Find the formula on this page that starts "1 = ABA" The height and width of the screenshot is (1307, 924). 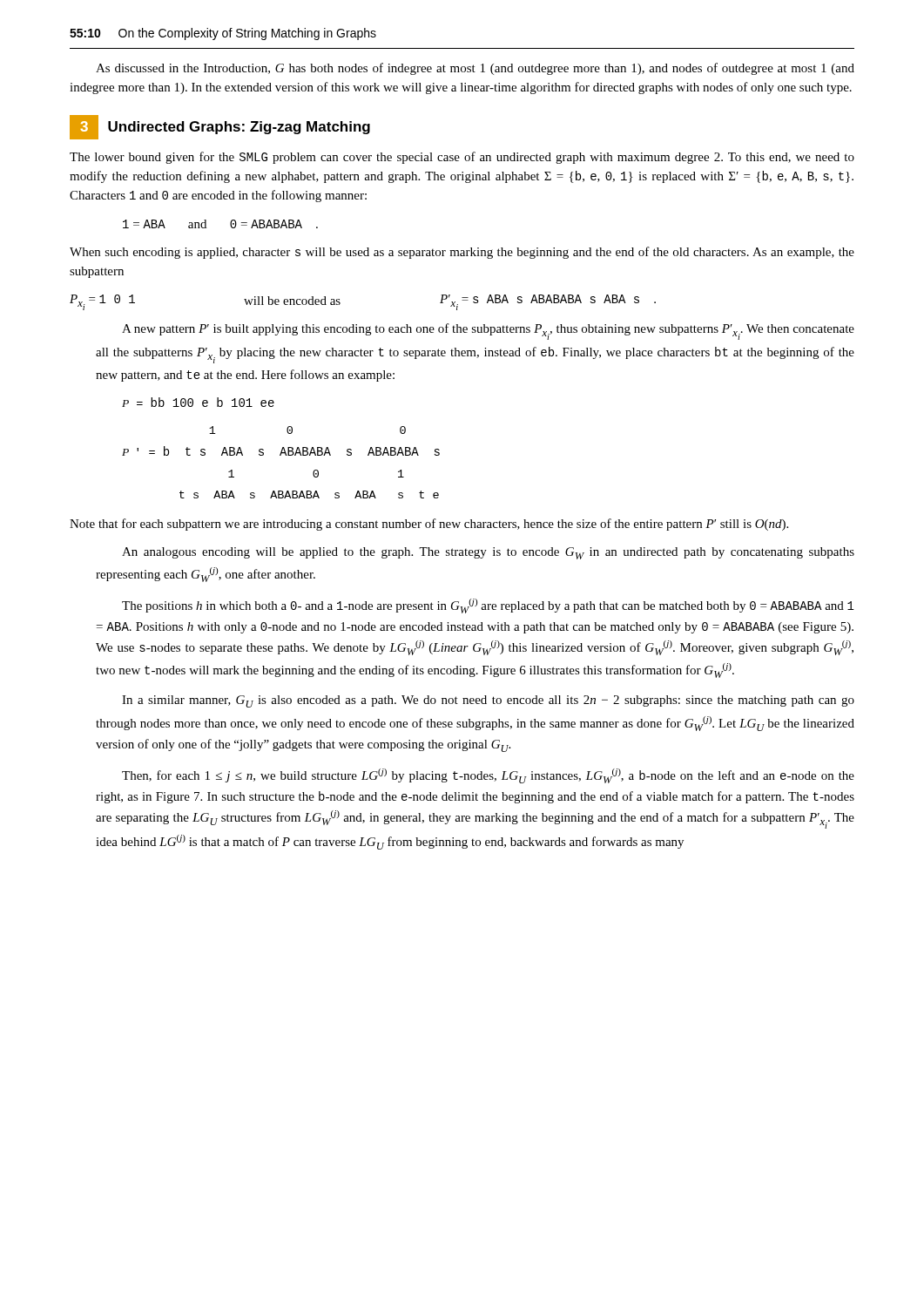[x=220, y=225]
